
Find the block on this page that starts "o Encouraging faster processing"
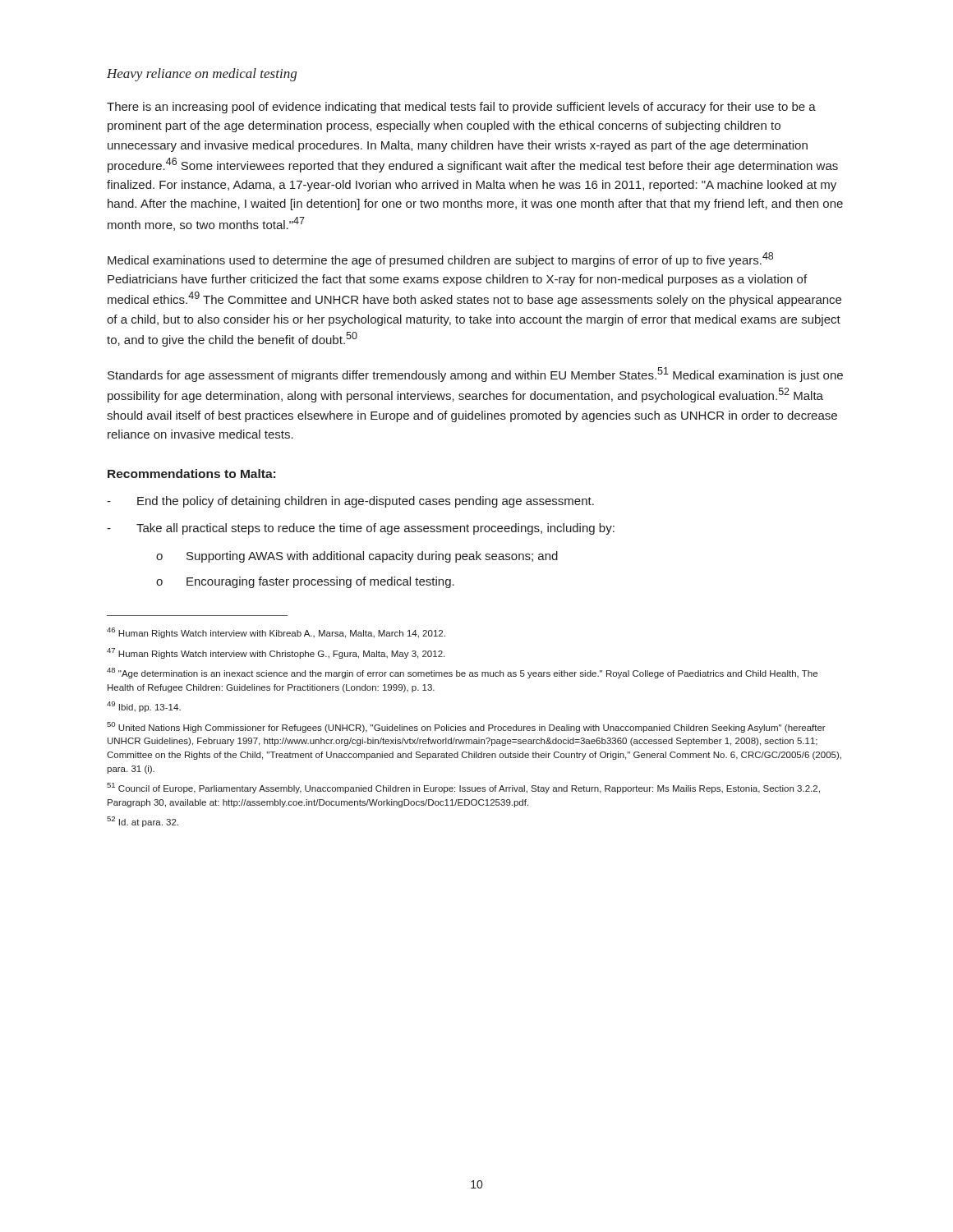tap(305, 582)
